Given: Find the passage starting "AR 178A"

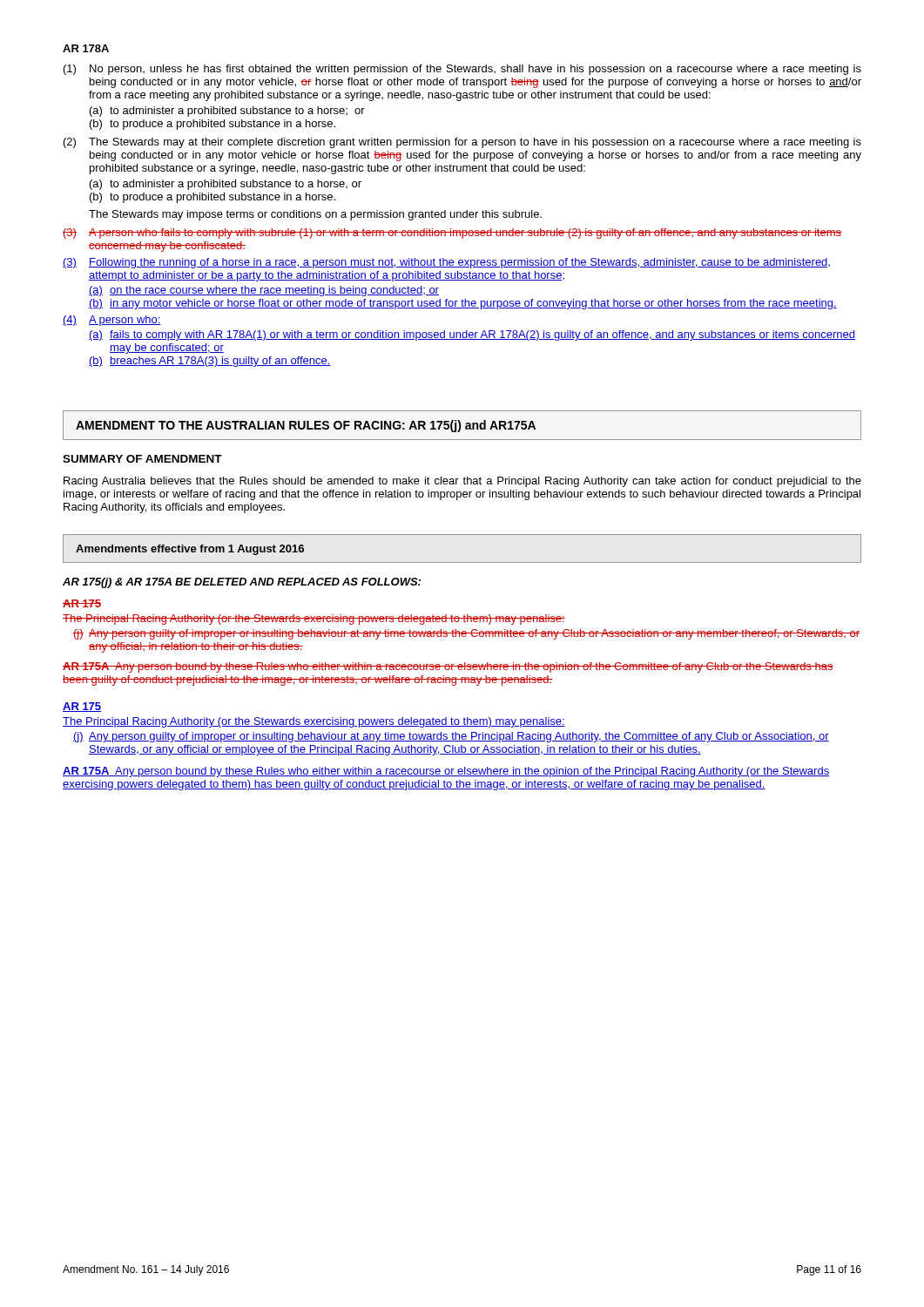Looking at the screenshot, I should pyautogui.click(x=86, y=48).
